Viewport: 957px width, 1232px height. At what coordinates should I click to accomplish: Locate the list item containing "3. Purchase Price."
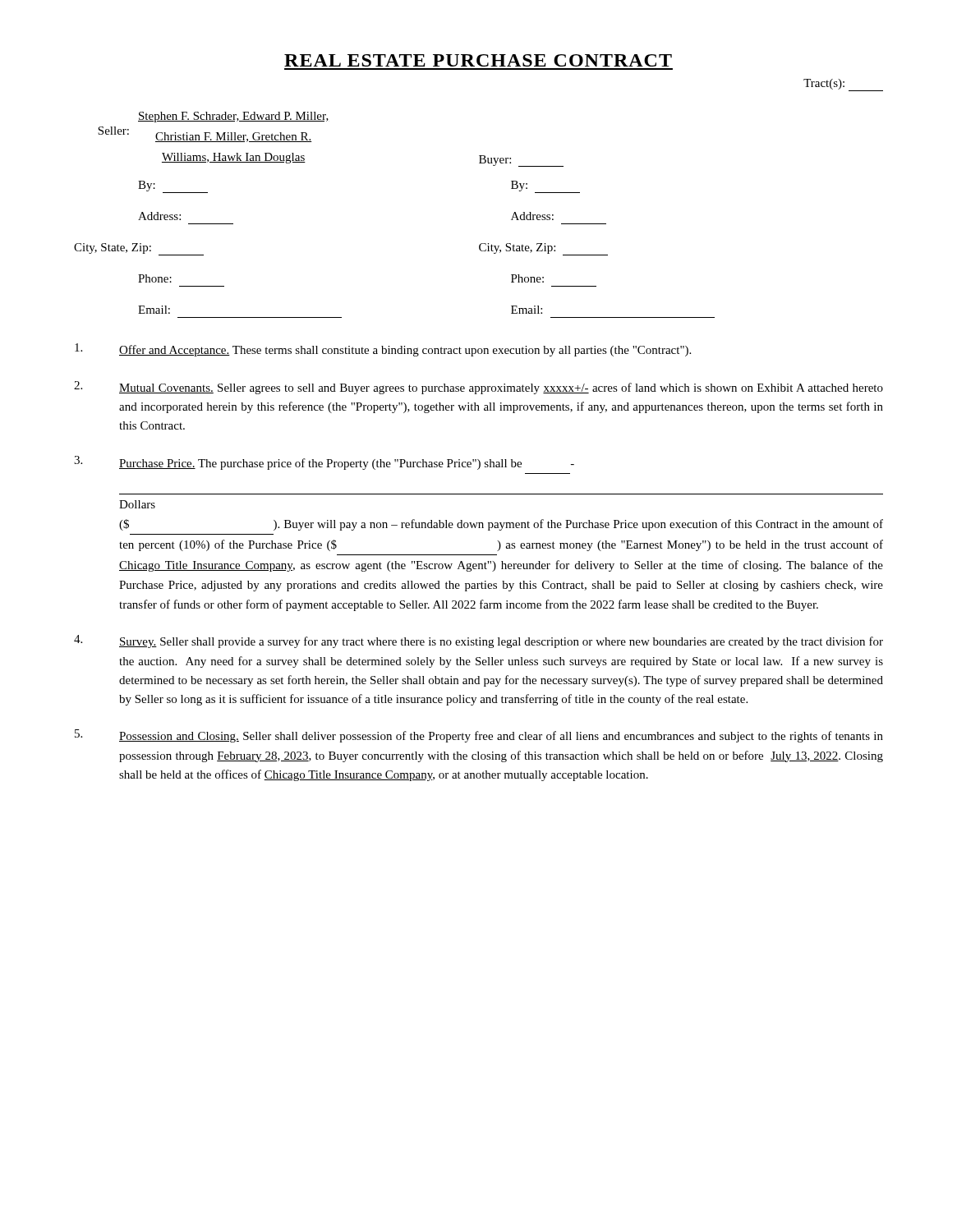click(x=478, y=534)
